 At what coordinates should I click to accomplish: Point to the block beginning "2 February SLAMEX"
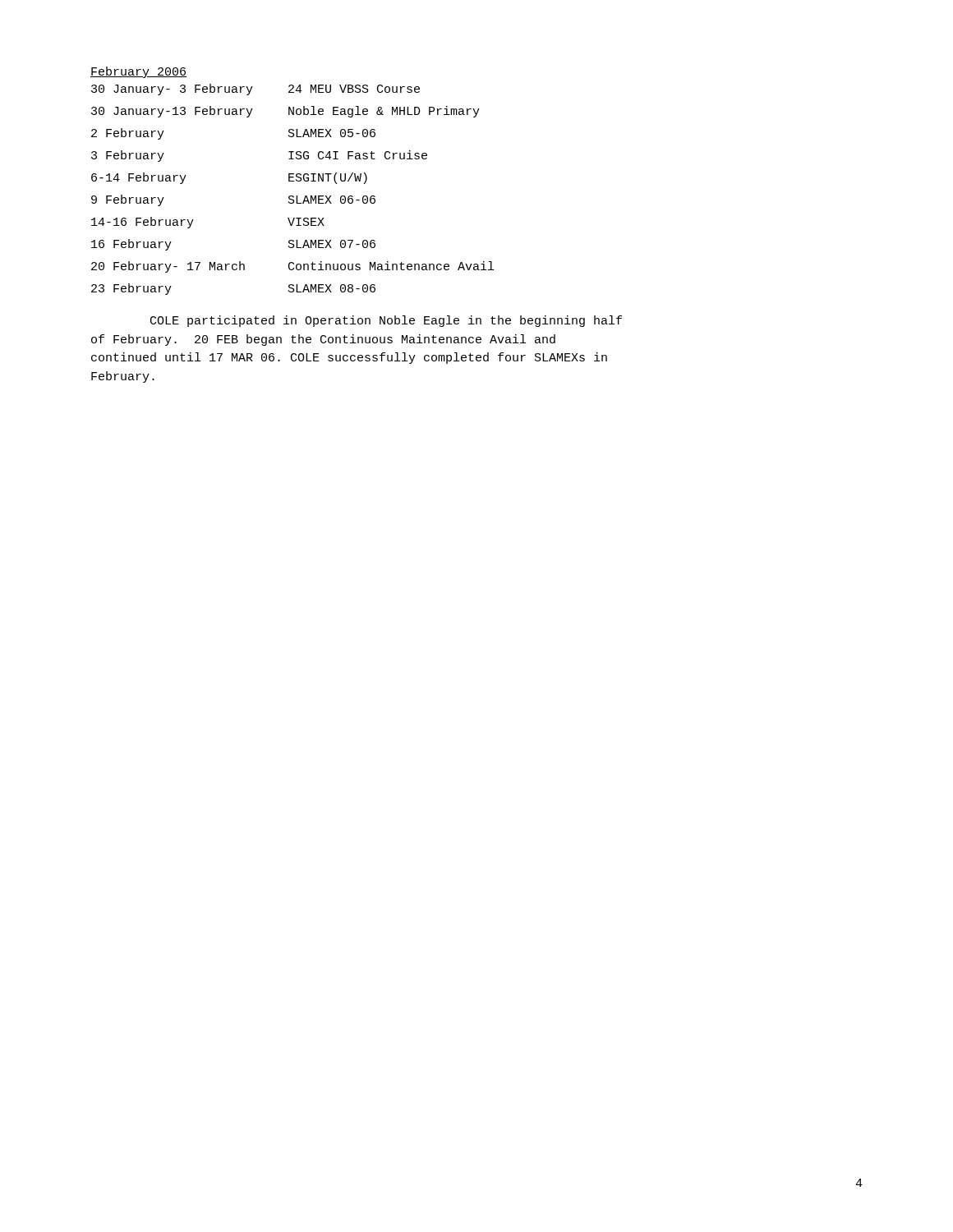(x=130, y=133)
